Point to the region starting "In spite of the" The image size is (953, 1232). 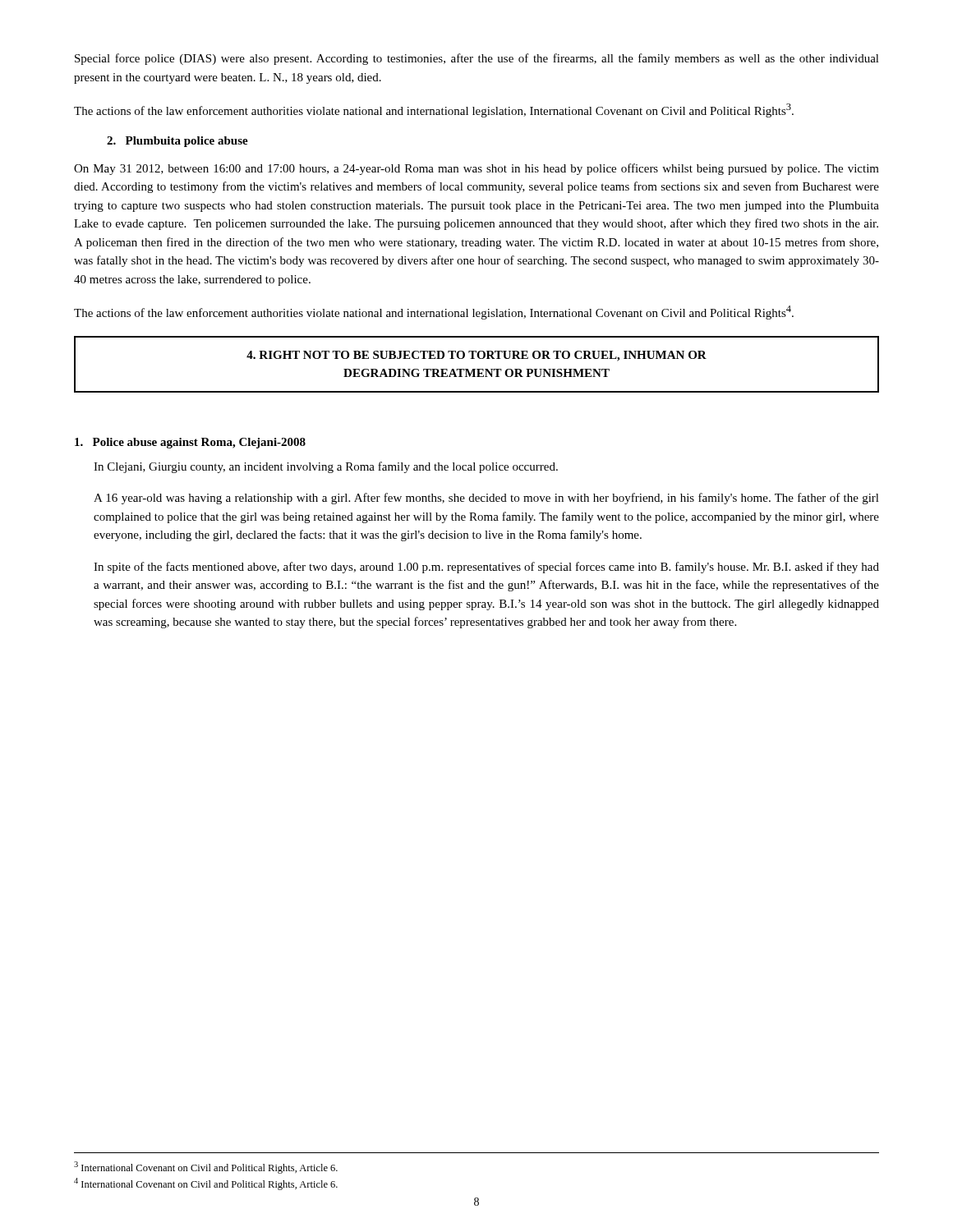pos(486,594)
